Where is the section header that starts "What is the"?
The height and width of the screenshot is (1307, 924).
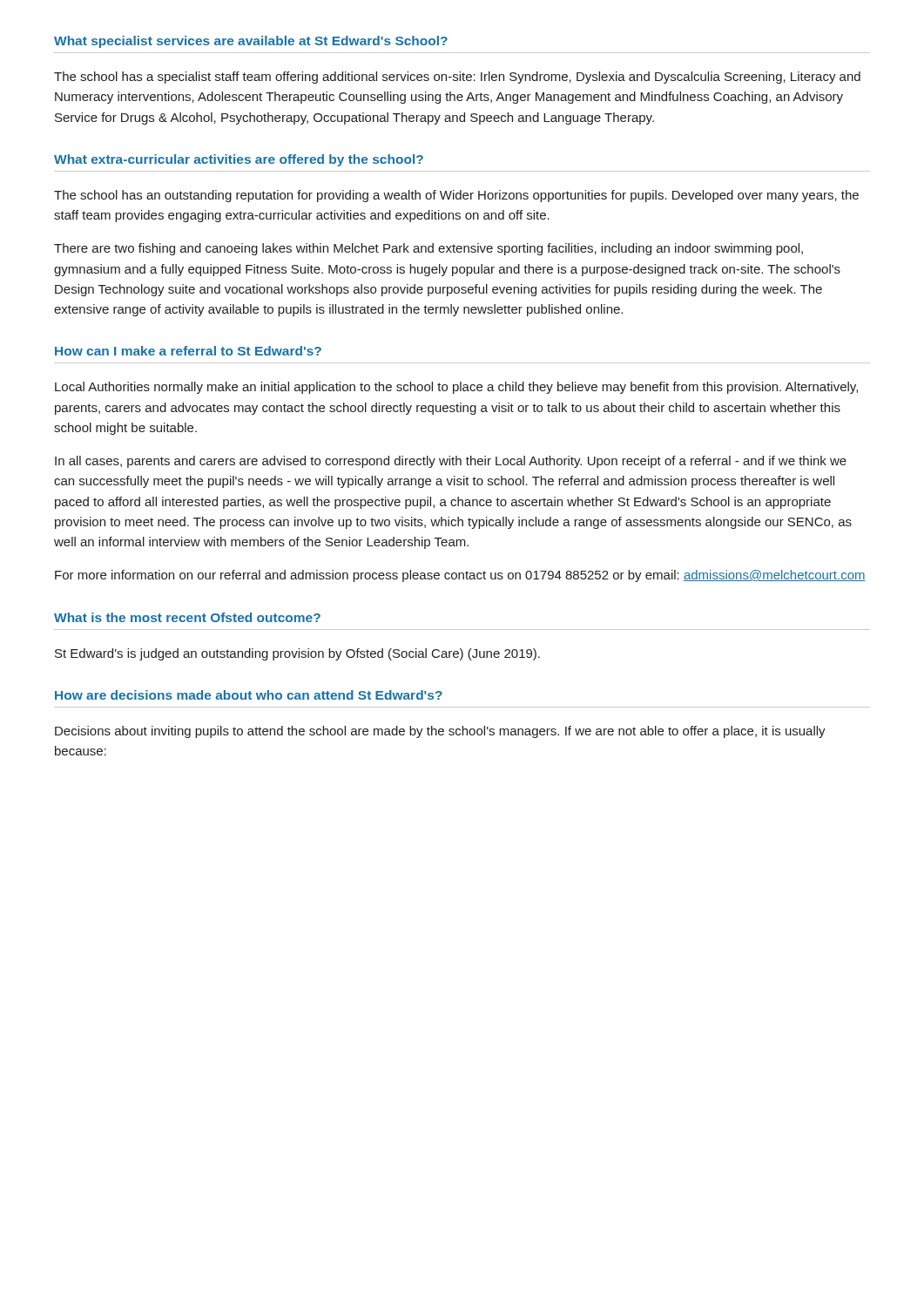[187, 617]
